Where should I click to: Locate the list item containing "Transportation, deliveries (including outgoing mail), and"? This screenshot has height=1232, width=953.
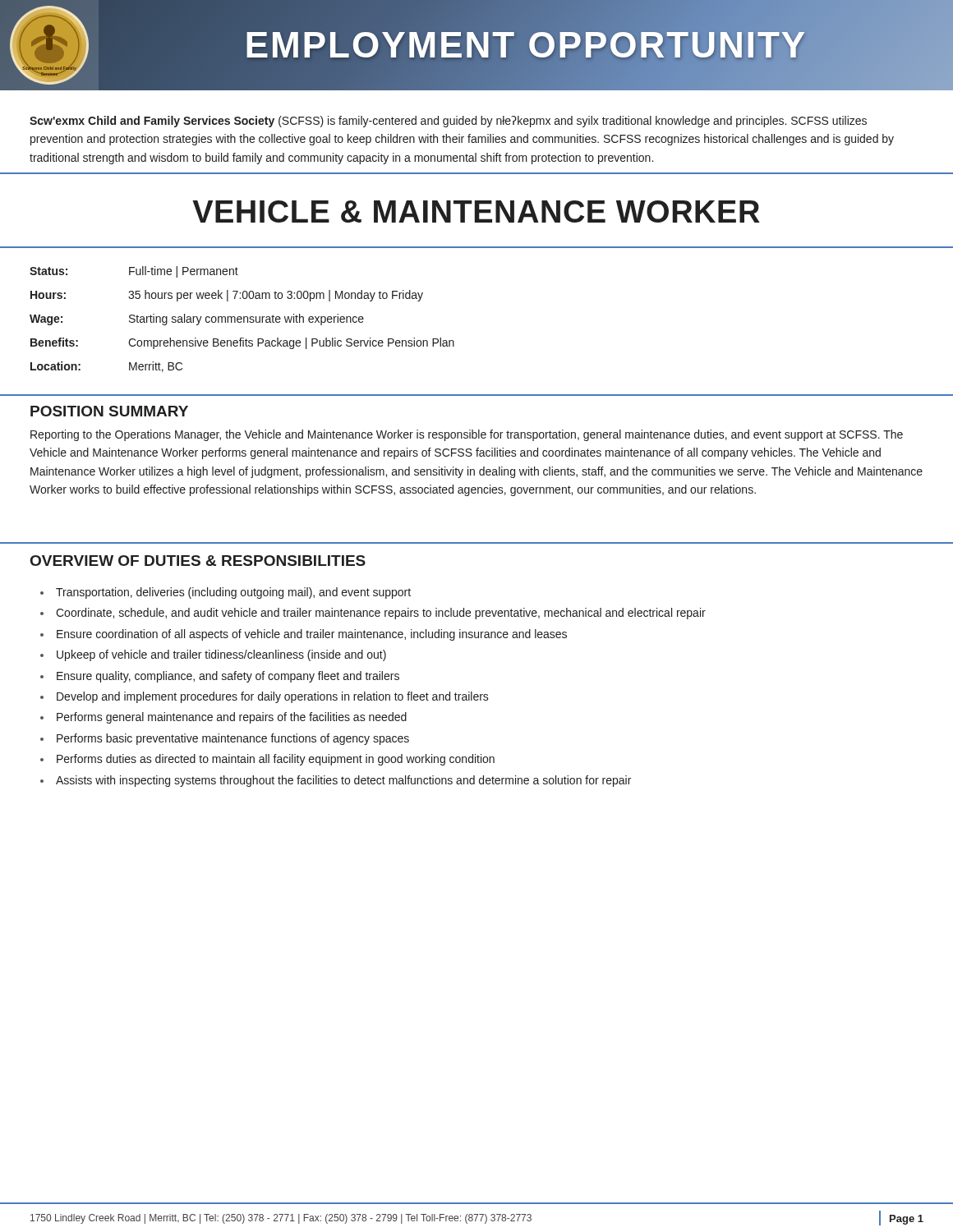233,592
